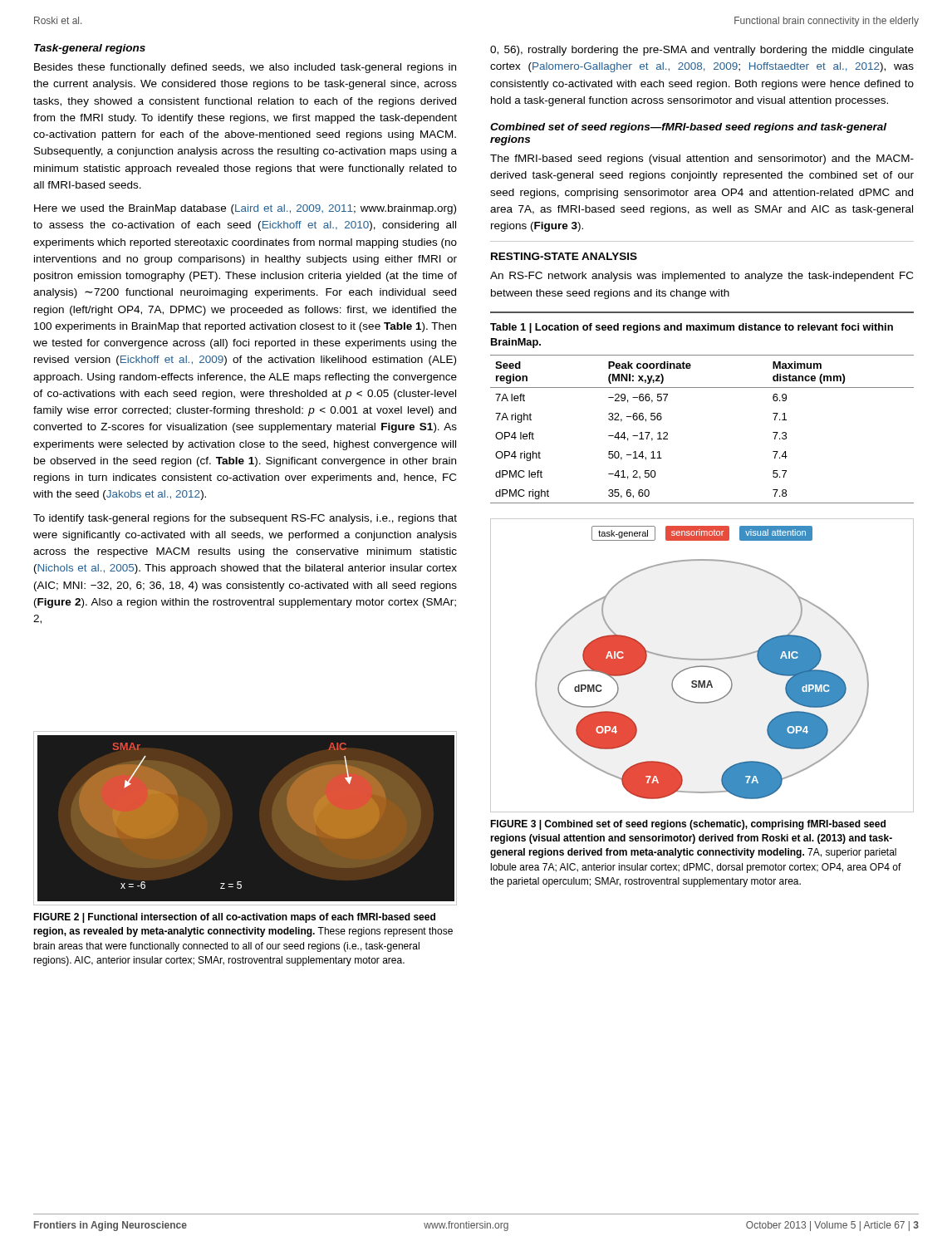Screen dimensions: 1246x952
Task: Click on the caption that says "Table 1 | Location of seed"
Action: click(692, 334)
